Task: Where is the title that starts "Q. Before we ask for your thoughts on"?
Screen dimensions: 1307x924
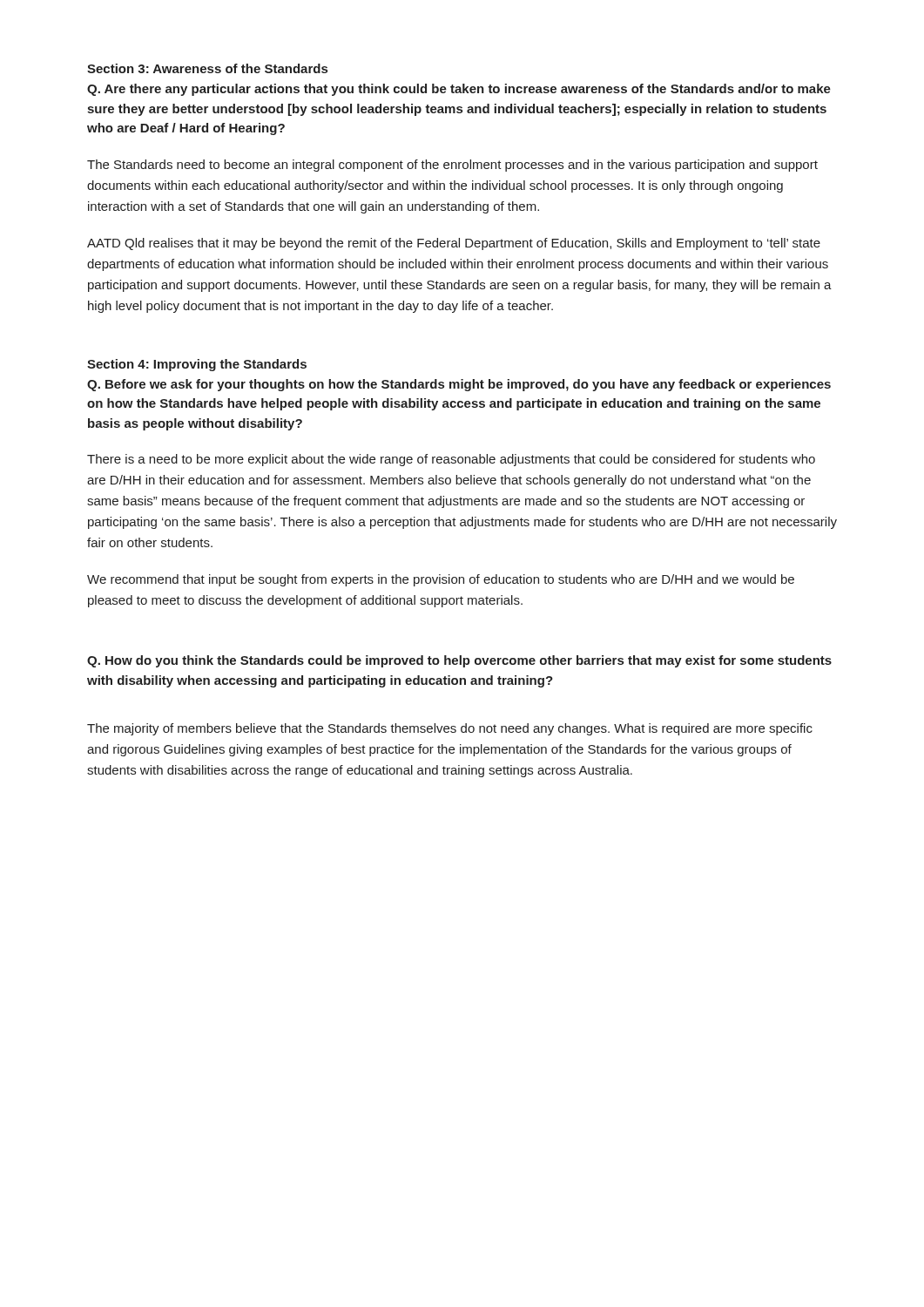Action: click(459, 403)
